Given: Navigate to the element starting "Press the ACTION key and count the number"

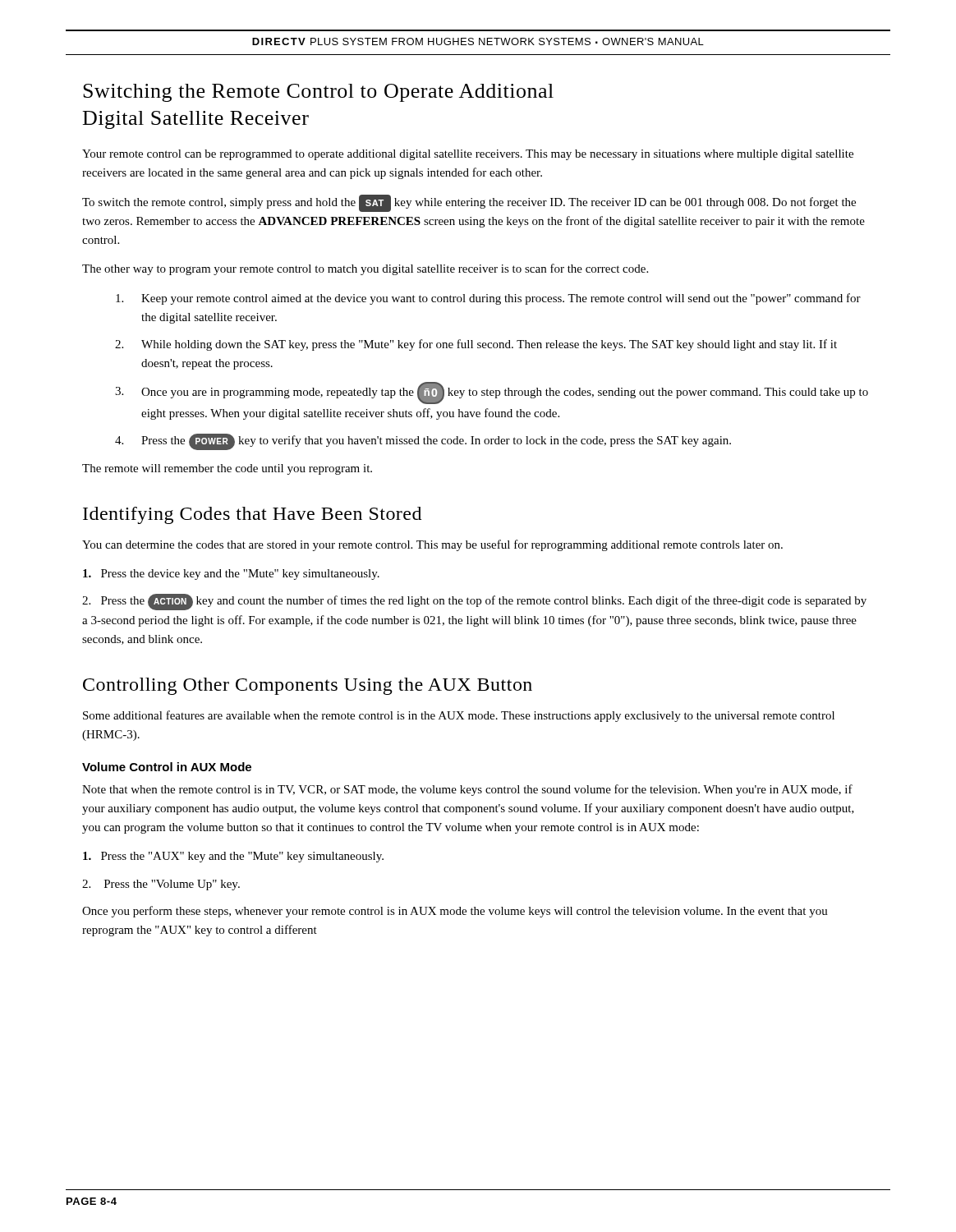Looking at the screenshot, I should pyautogui.click(x=478, y=620).
